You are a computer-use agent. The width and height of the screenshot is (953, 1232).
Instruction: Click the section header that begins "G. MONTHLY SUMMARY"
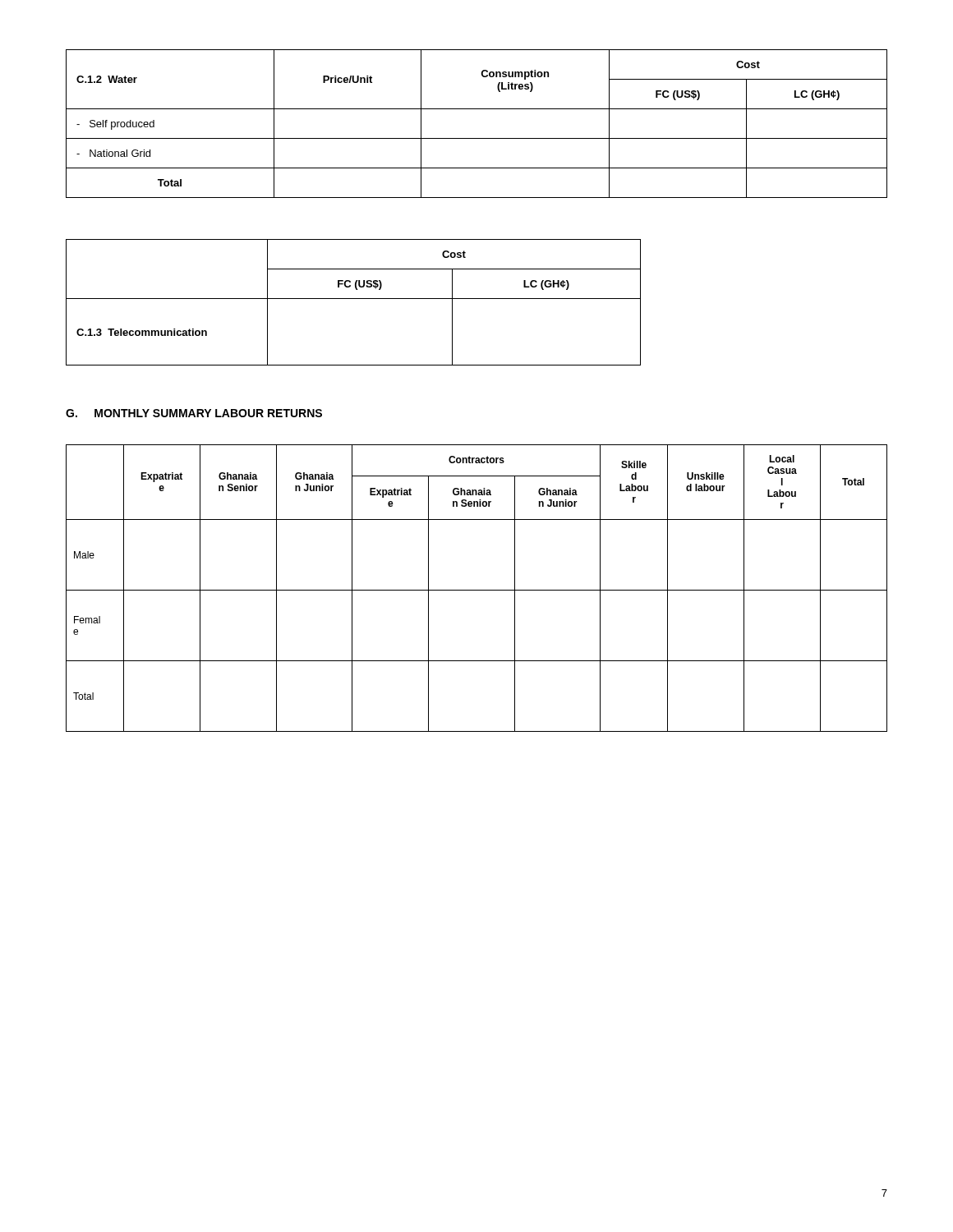[194, 413]
